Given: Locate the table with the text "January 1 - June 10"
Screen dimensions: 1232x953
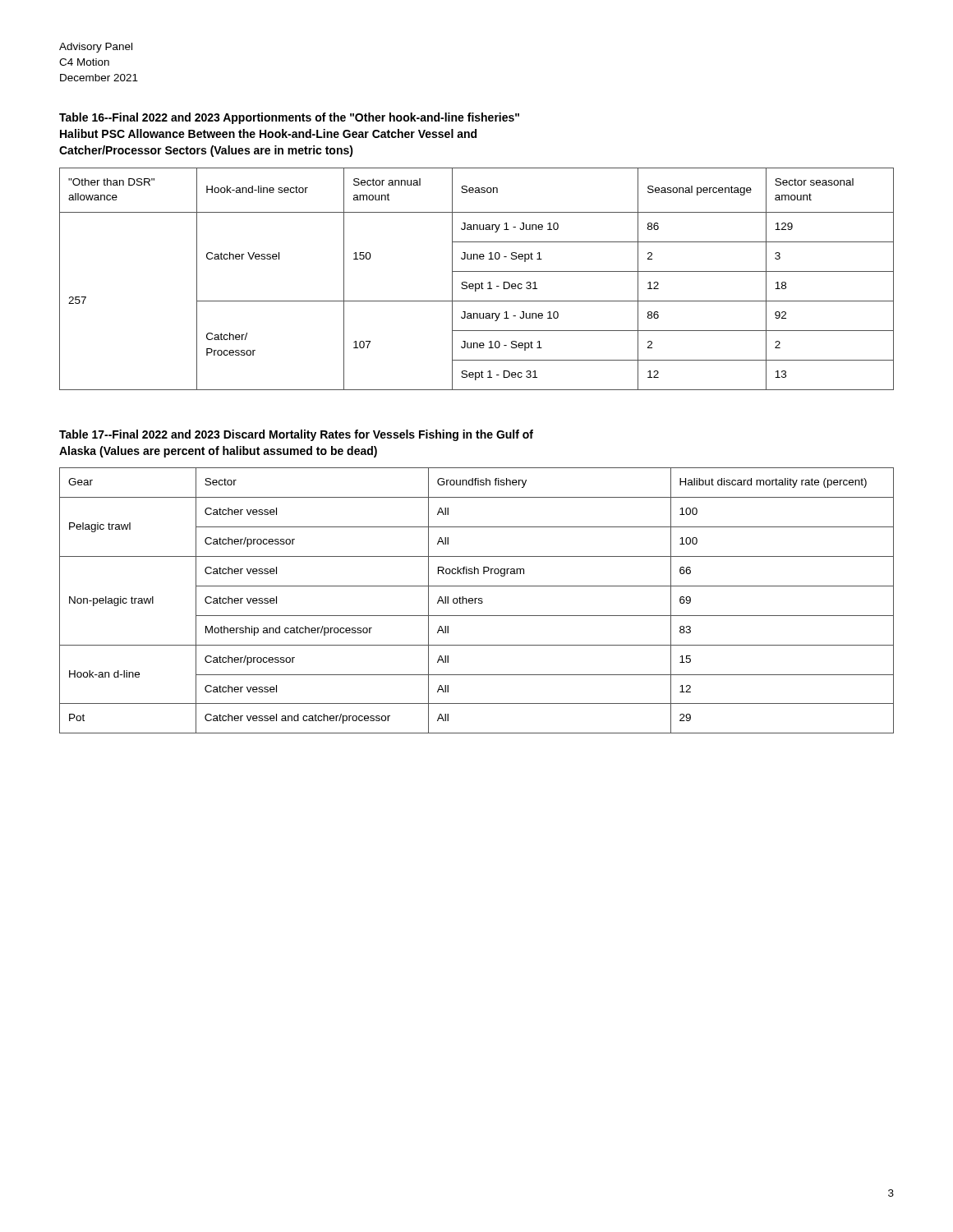Looking at the screenshot, I should pos(476,279).
